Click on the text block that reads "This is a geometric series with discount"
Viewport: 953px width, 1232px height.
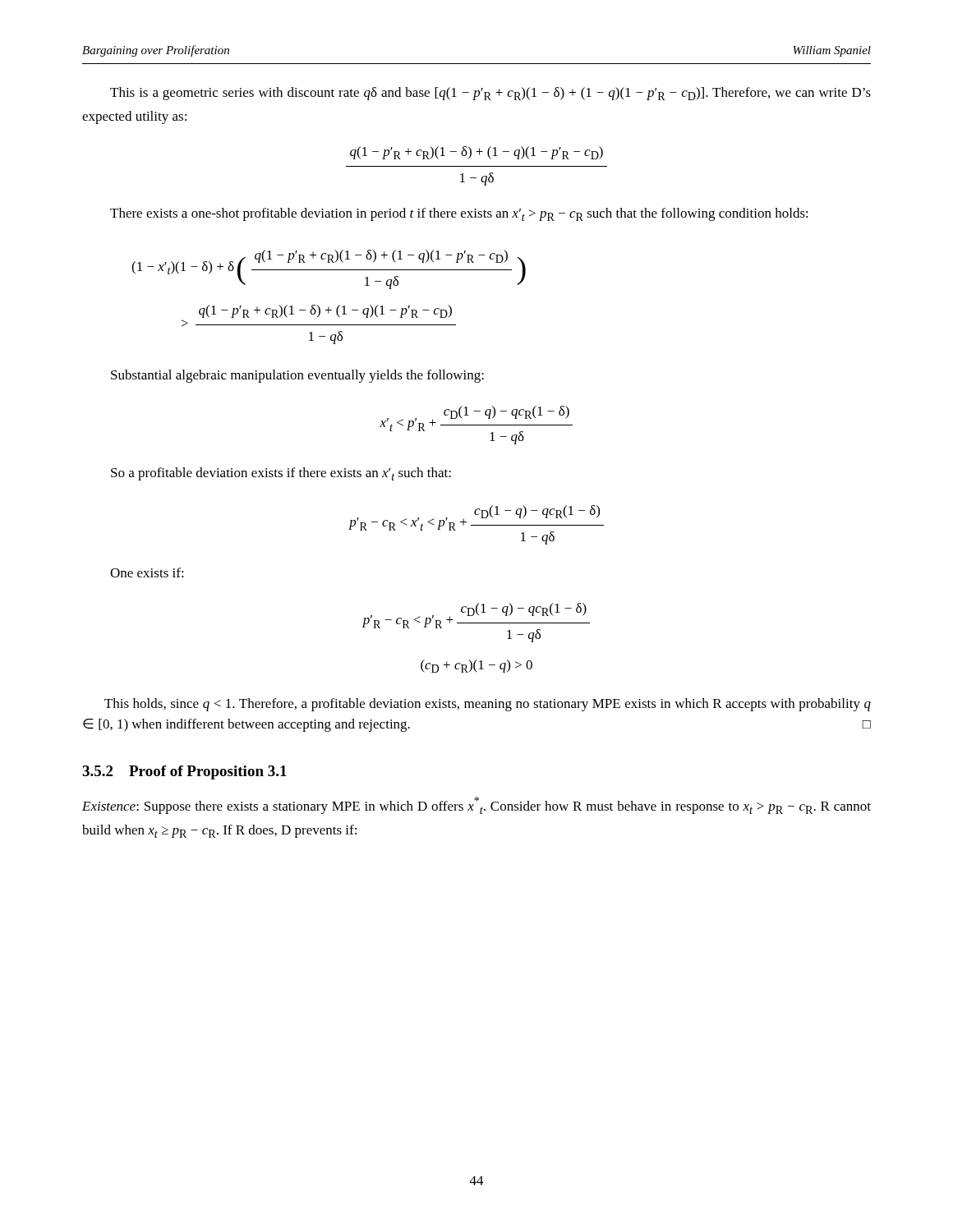pyautogui.click(x=476, y=104)
